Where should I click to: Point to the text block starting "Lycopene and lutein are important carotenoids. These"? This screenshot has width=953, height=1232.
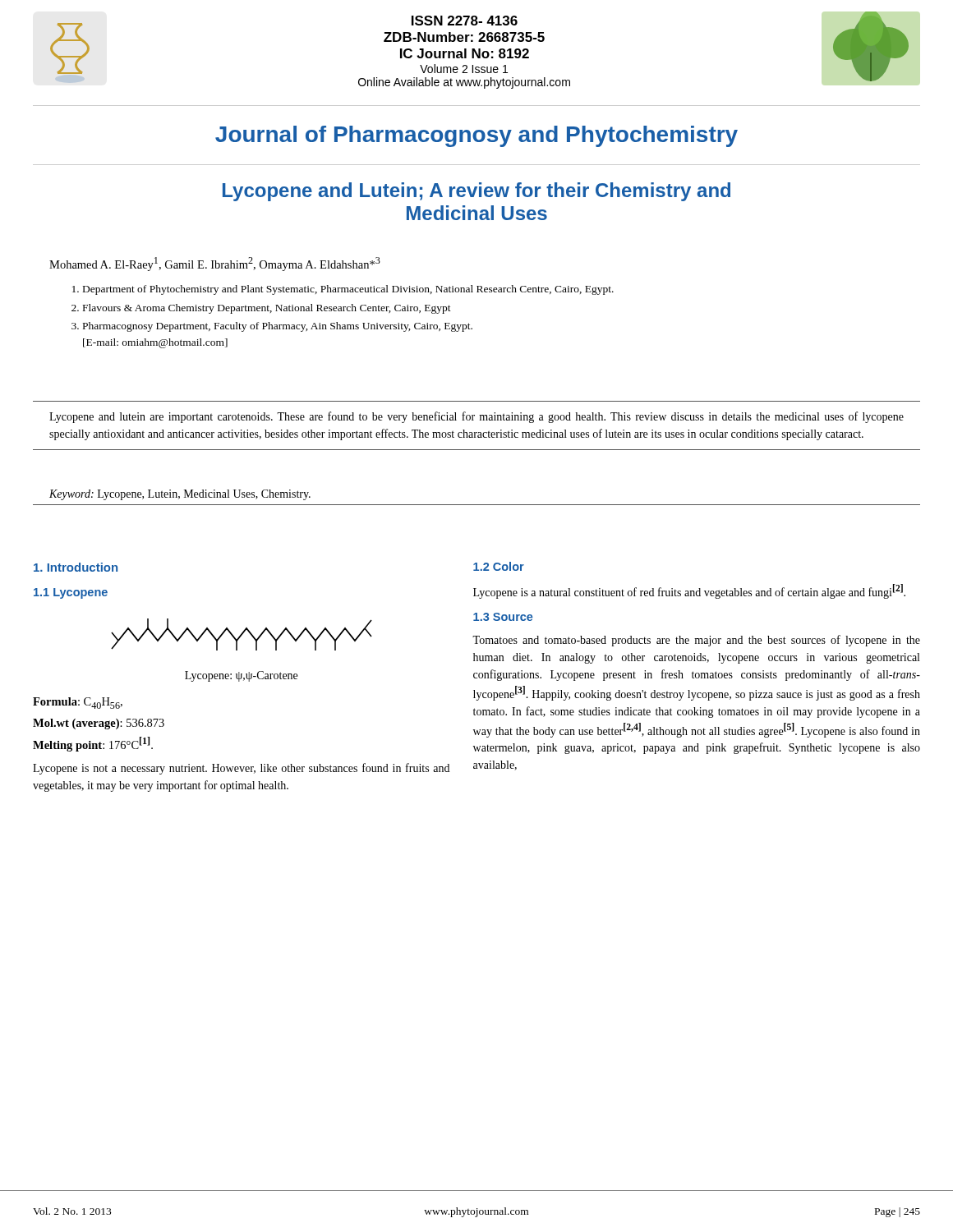[x=476, y=425]
